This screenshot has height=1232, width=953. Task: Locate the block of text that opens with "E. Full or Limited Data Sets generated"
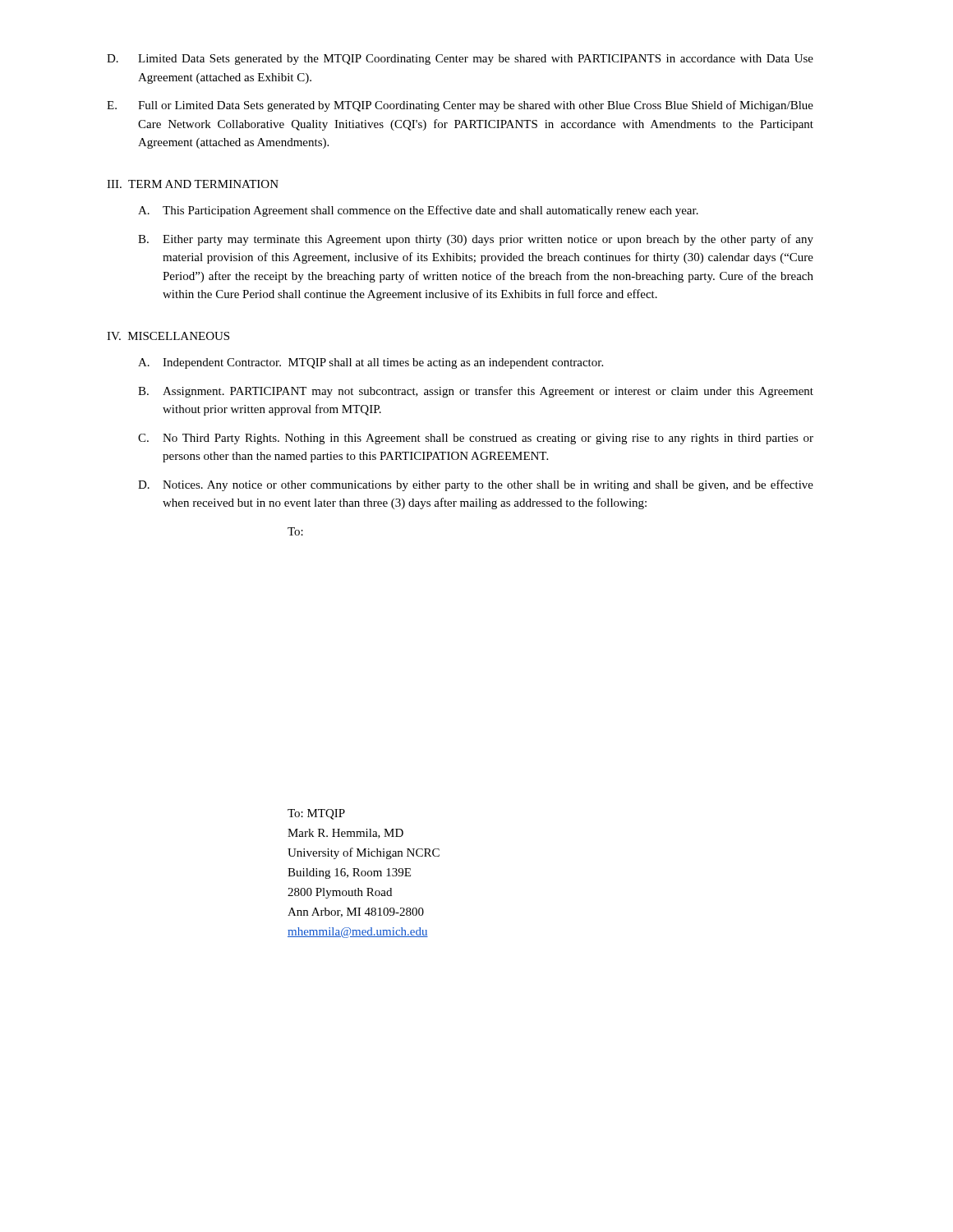pos(460,124)
